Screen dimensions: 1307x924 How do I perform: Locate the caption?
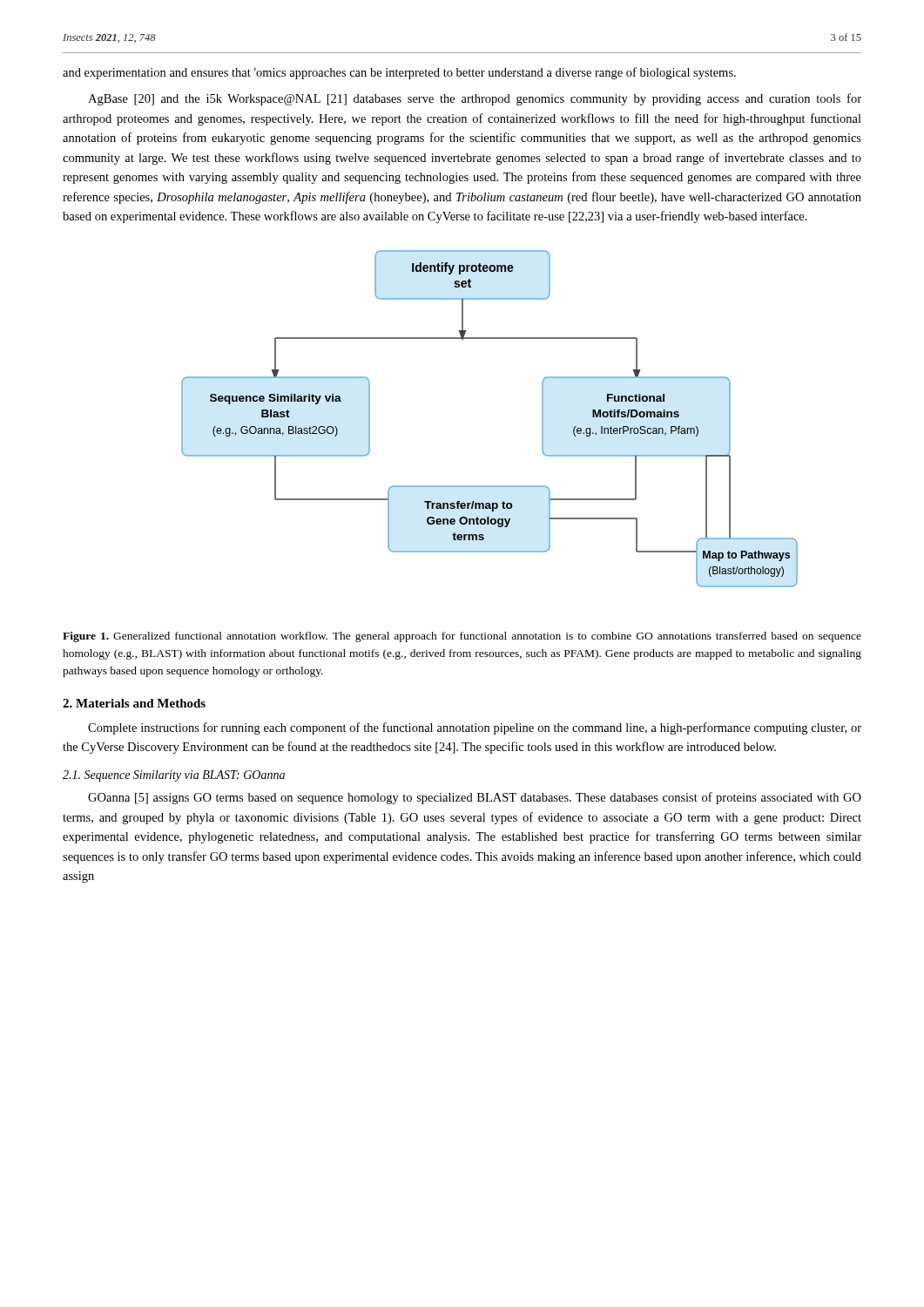point(462,653)
